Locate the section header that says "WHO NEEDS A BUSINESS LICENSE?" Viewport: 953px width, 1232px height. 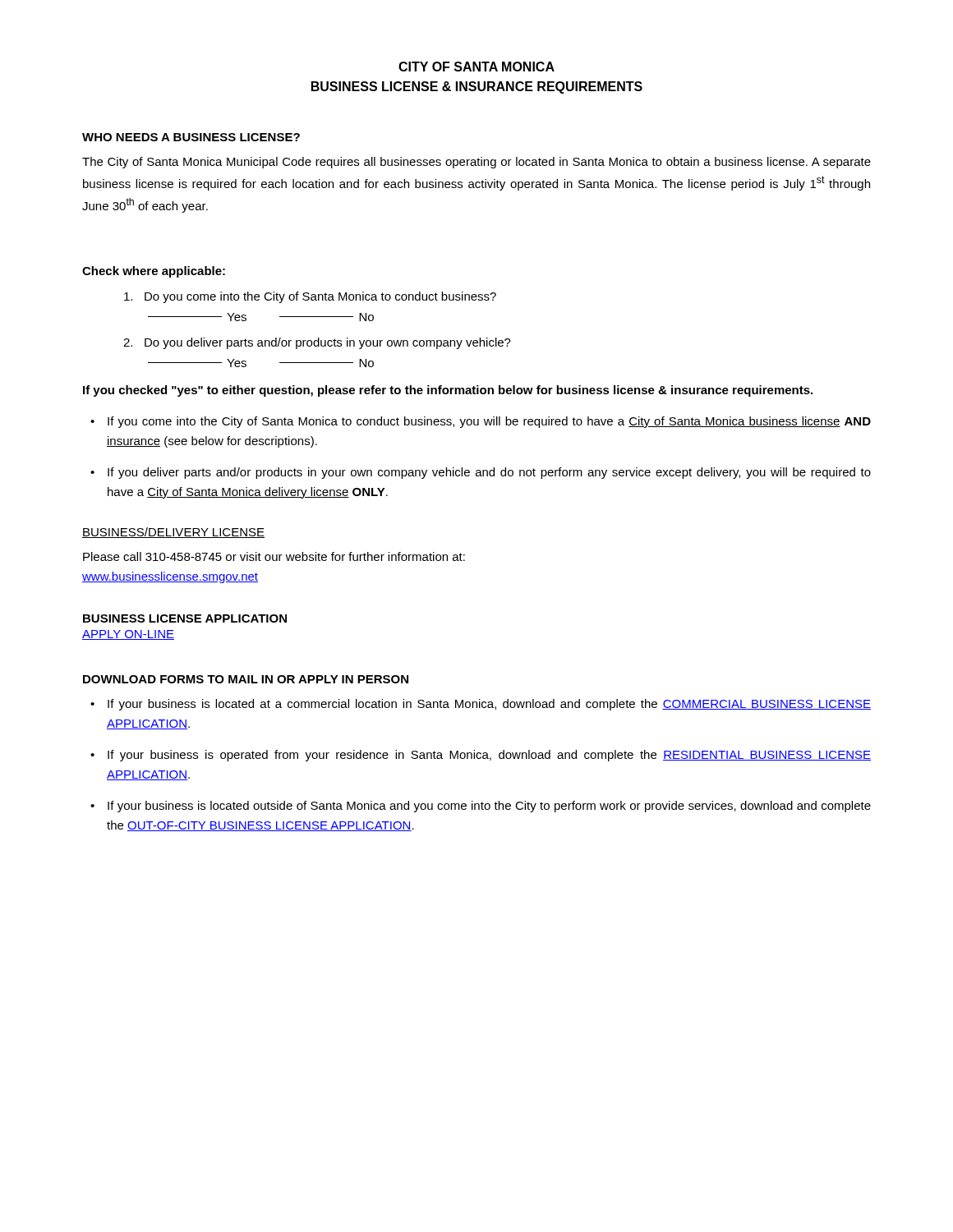point(191,137)
